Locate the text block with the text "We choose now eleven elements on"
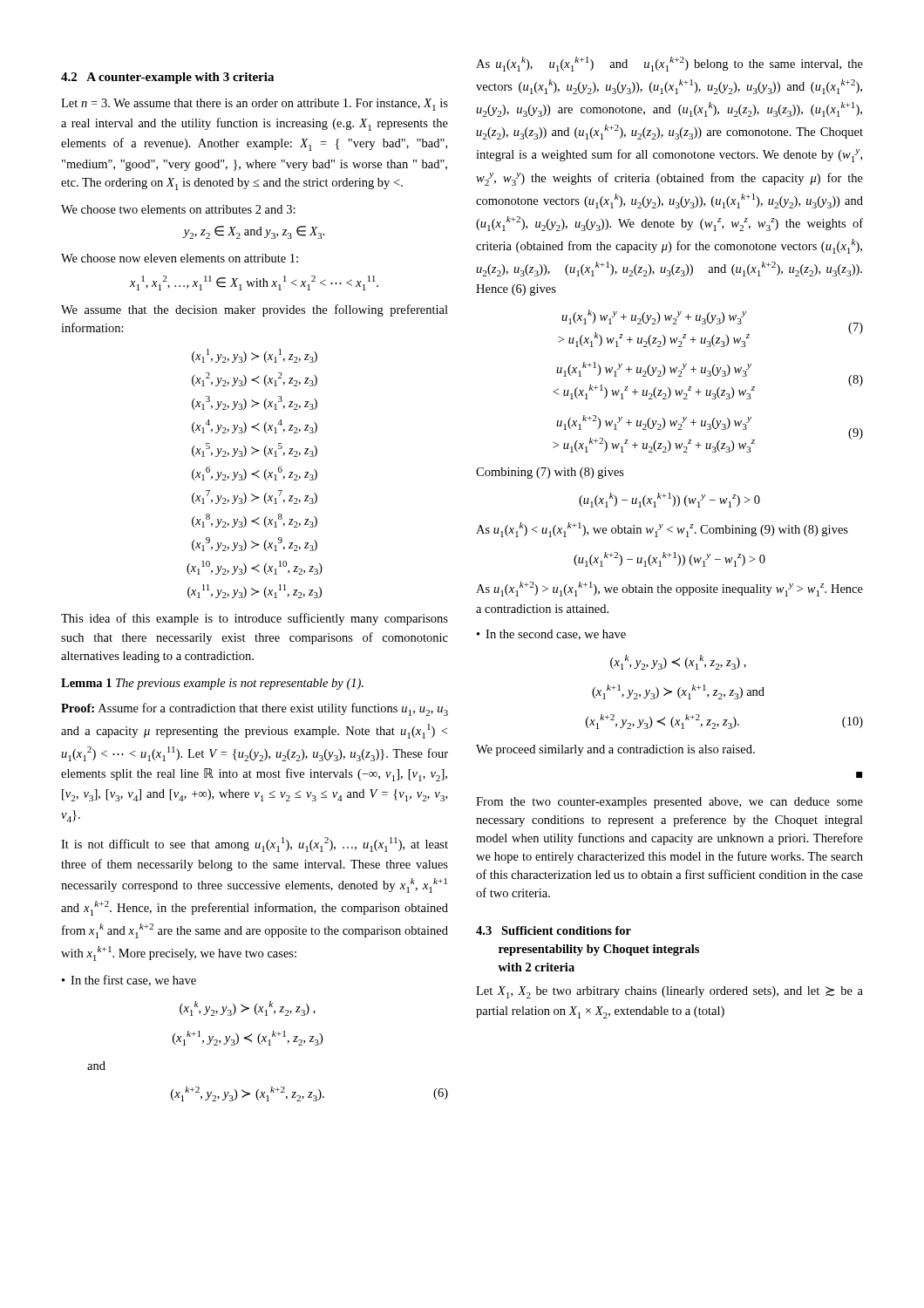The width and height of the screenshot is (924, 1308). point(255,273)
